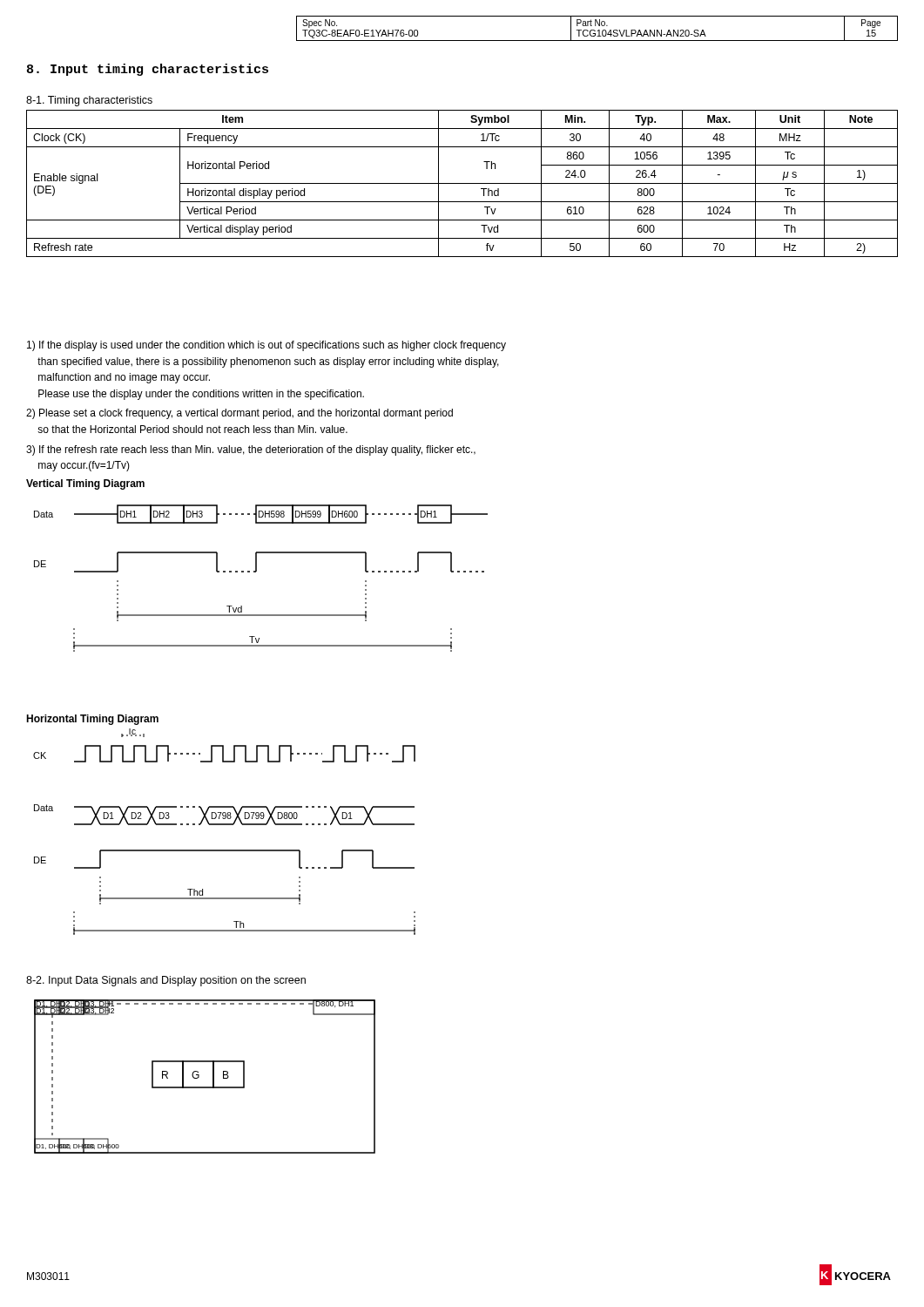Point to the block starting "8-1. Timing characteristics"
Screen dimensions: 1307x924
click(89, 100)
